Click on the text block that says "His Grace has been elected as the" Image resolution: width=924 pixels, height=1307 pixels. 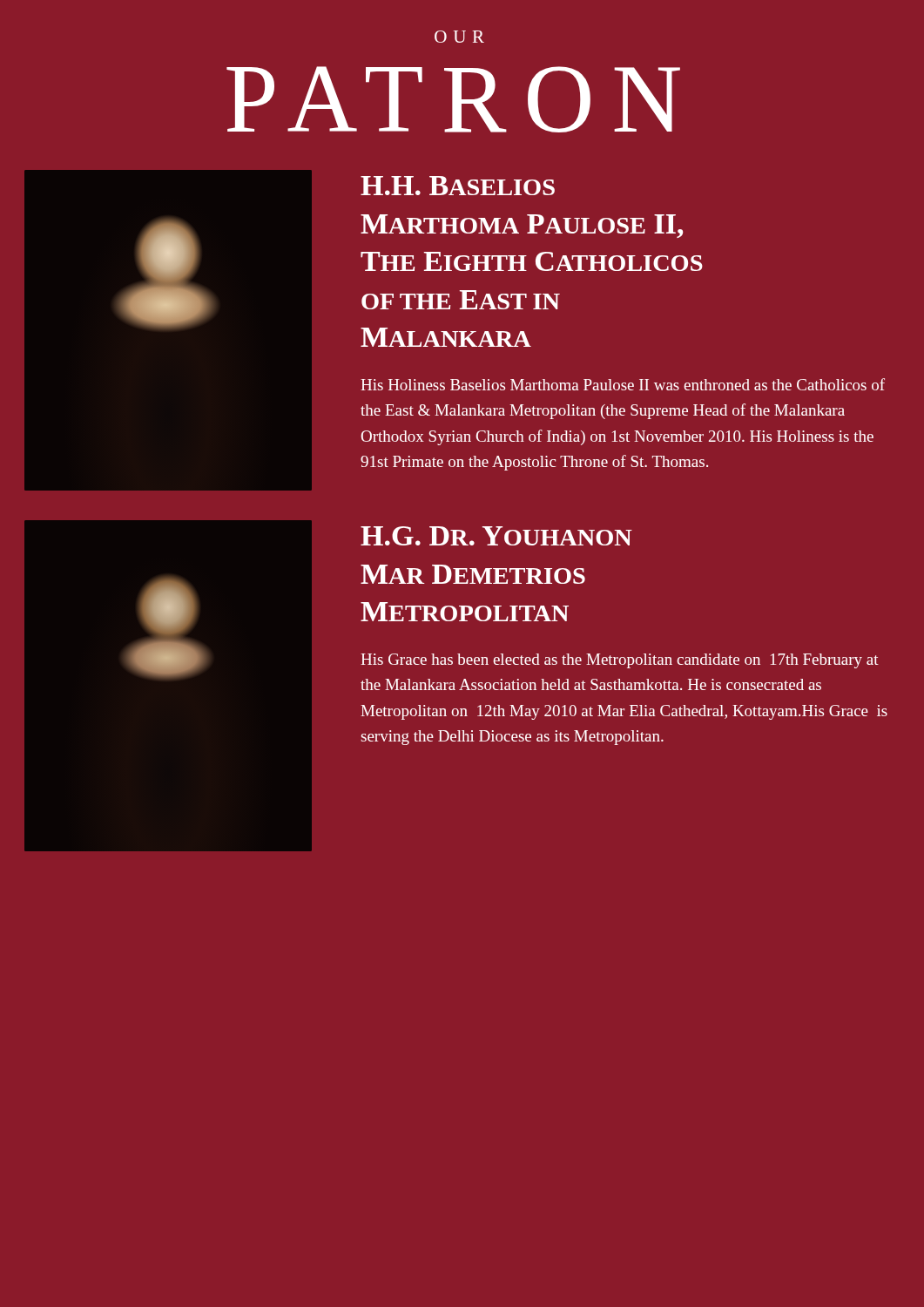point(624,697)
